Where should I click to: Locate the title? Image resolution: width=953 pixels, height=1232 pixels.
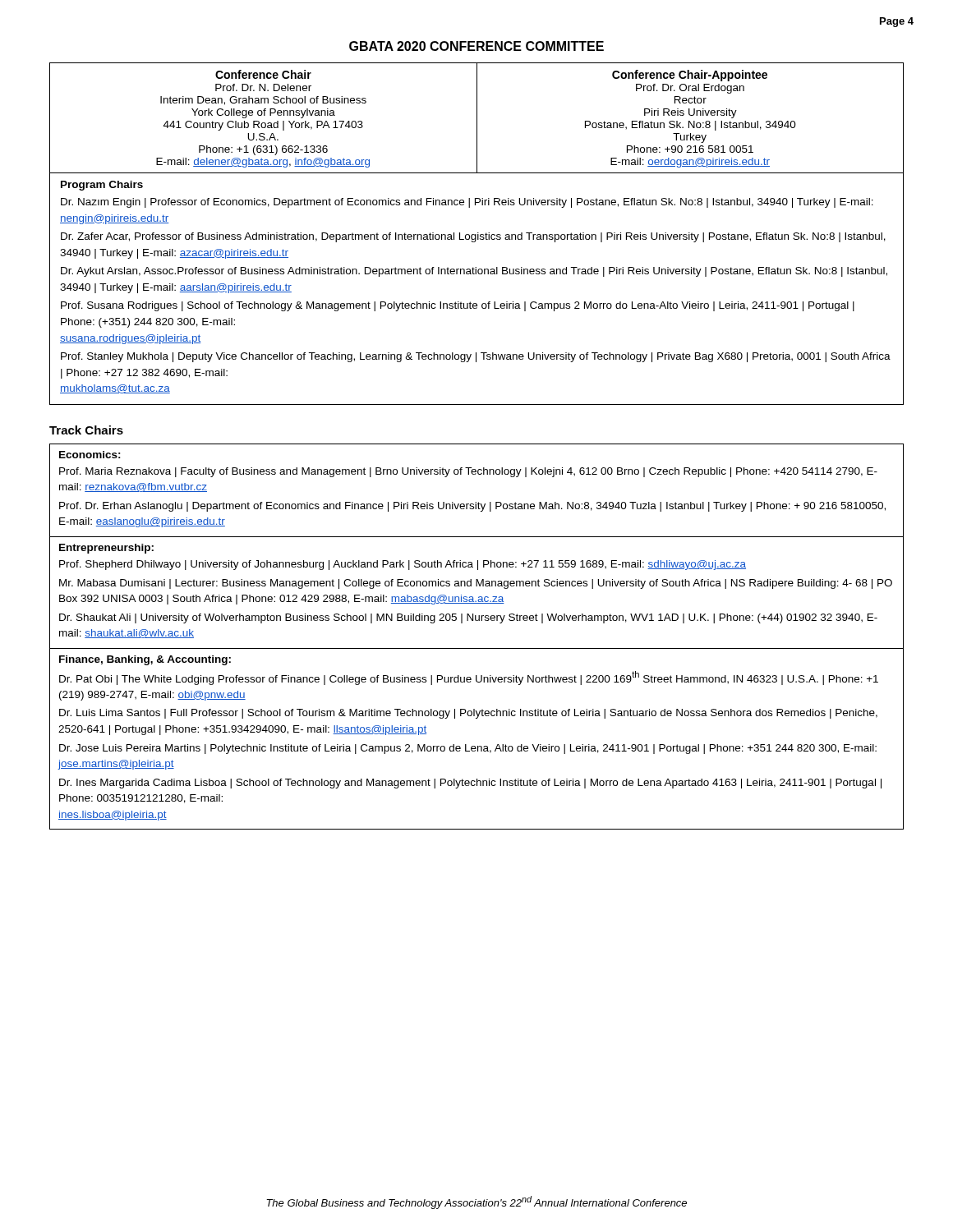[476, 46]
